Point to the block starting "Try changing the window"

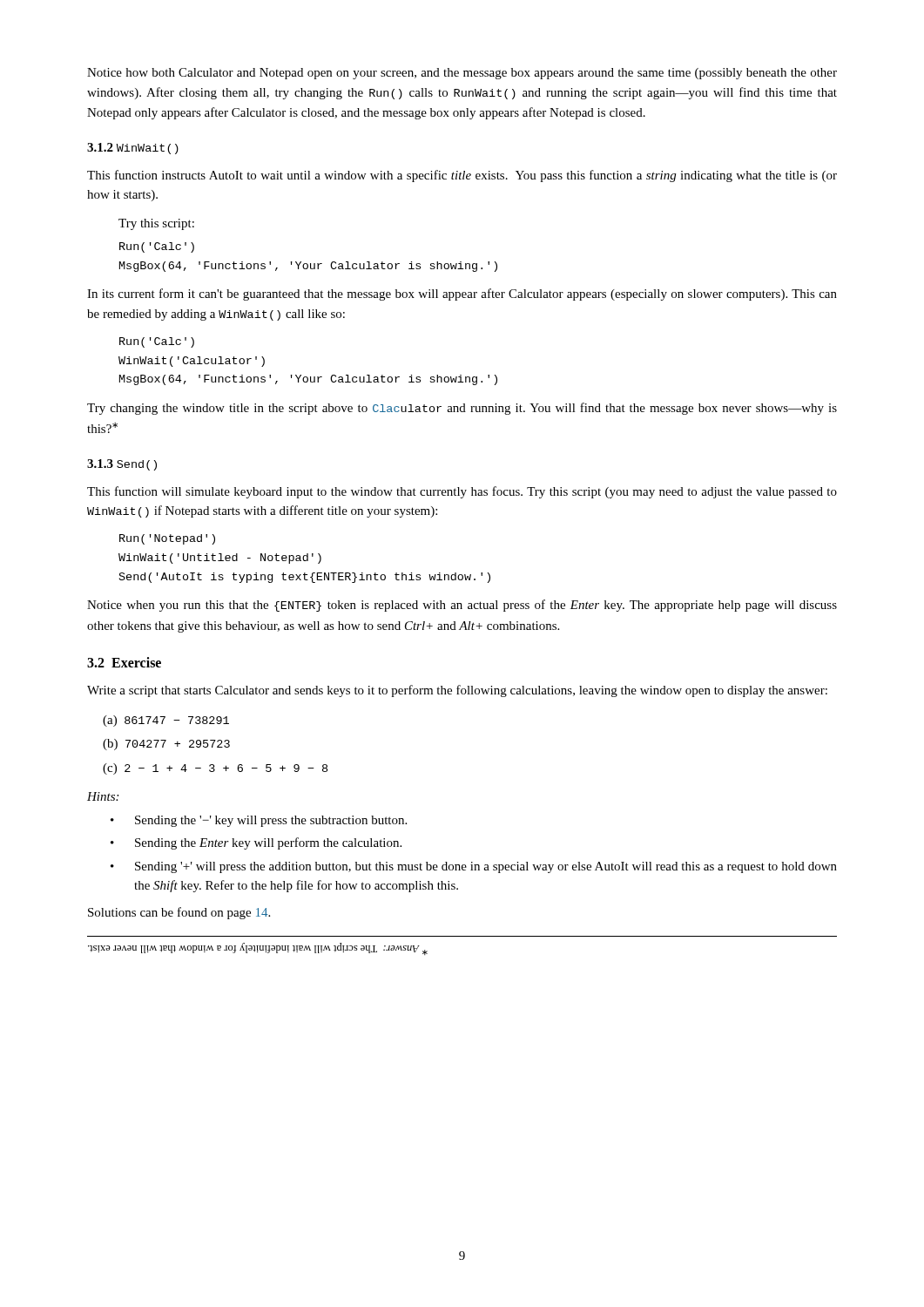tap(462, 418)
